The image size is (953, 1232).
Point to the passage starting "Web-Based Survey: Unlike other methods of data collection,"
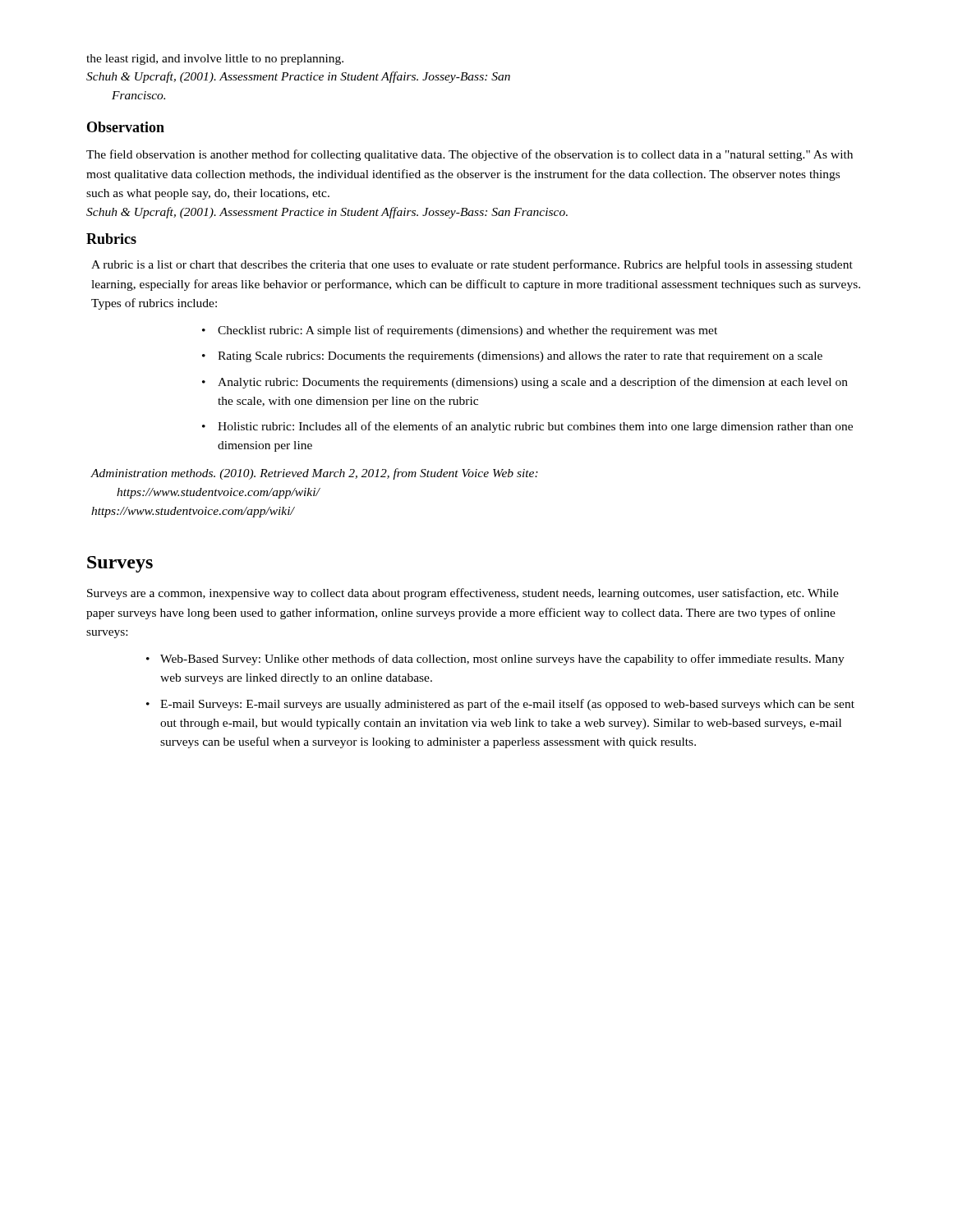[x=502, y=668]
